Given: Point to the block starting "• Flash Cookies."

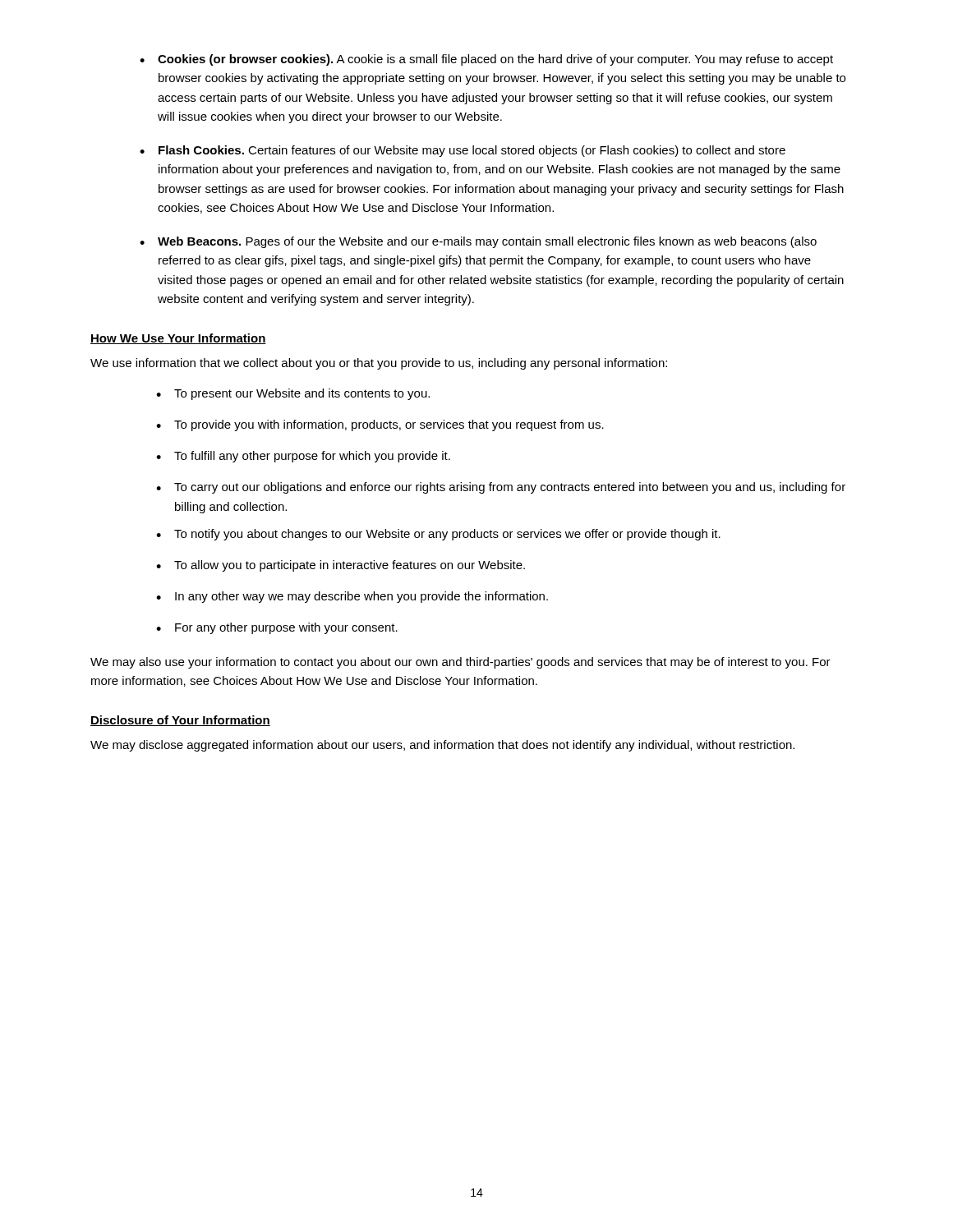Looking at the screenshot, I should [x=493, y=179].
